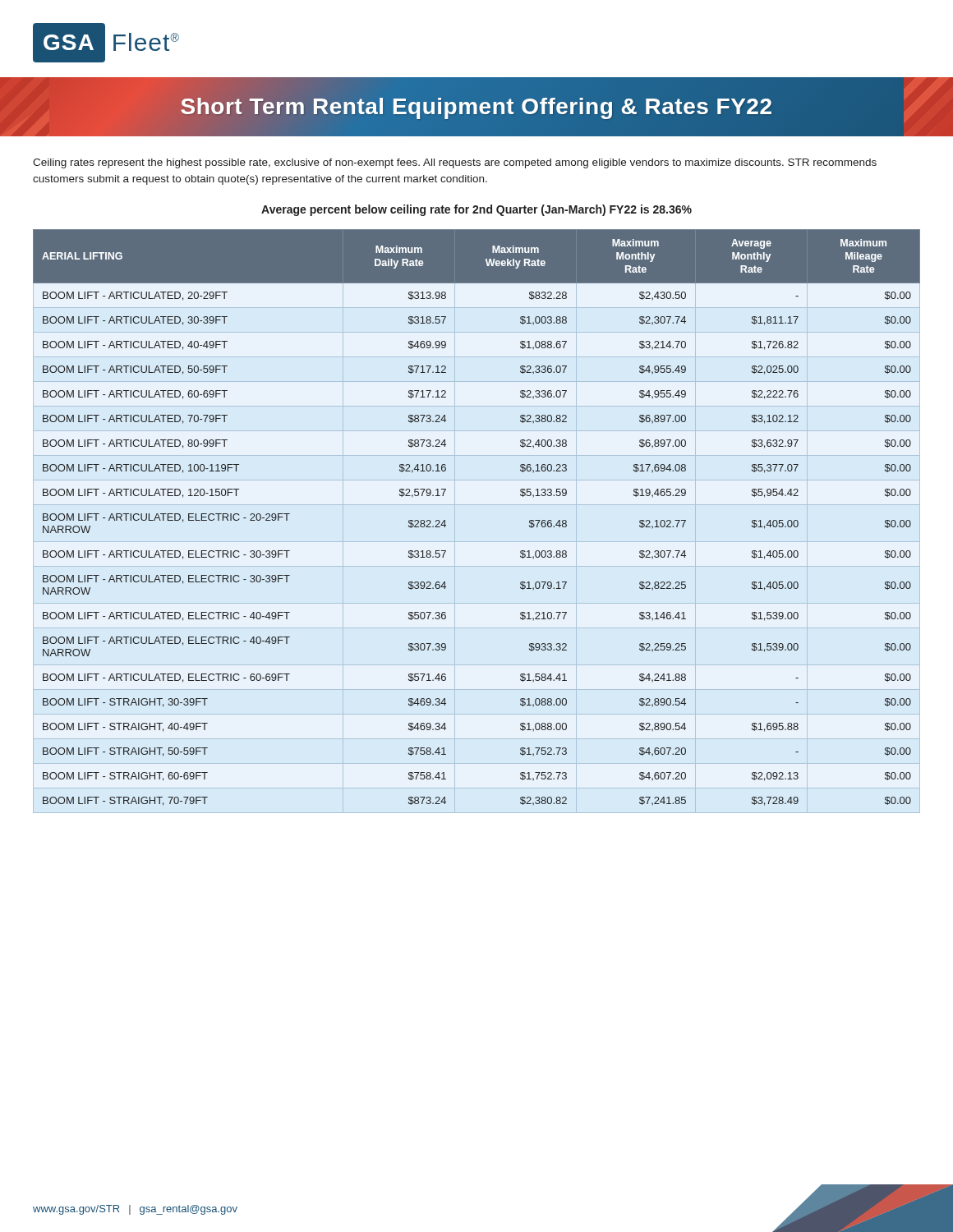Select the region starting "Average percent below ceiling"
The image size is (953, 1232).
[x=476, y=209]
